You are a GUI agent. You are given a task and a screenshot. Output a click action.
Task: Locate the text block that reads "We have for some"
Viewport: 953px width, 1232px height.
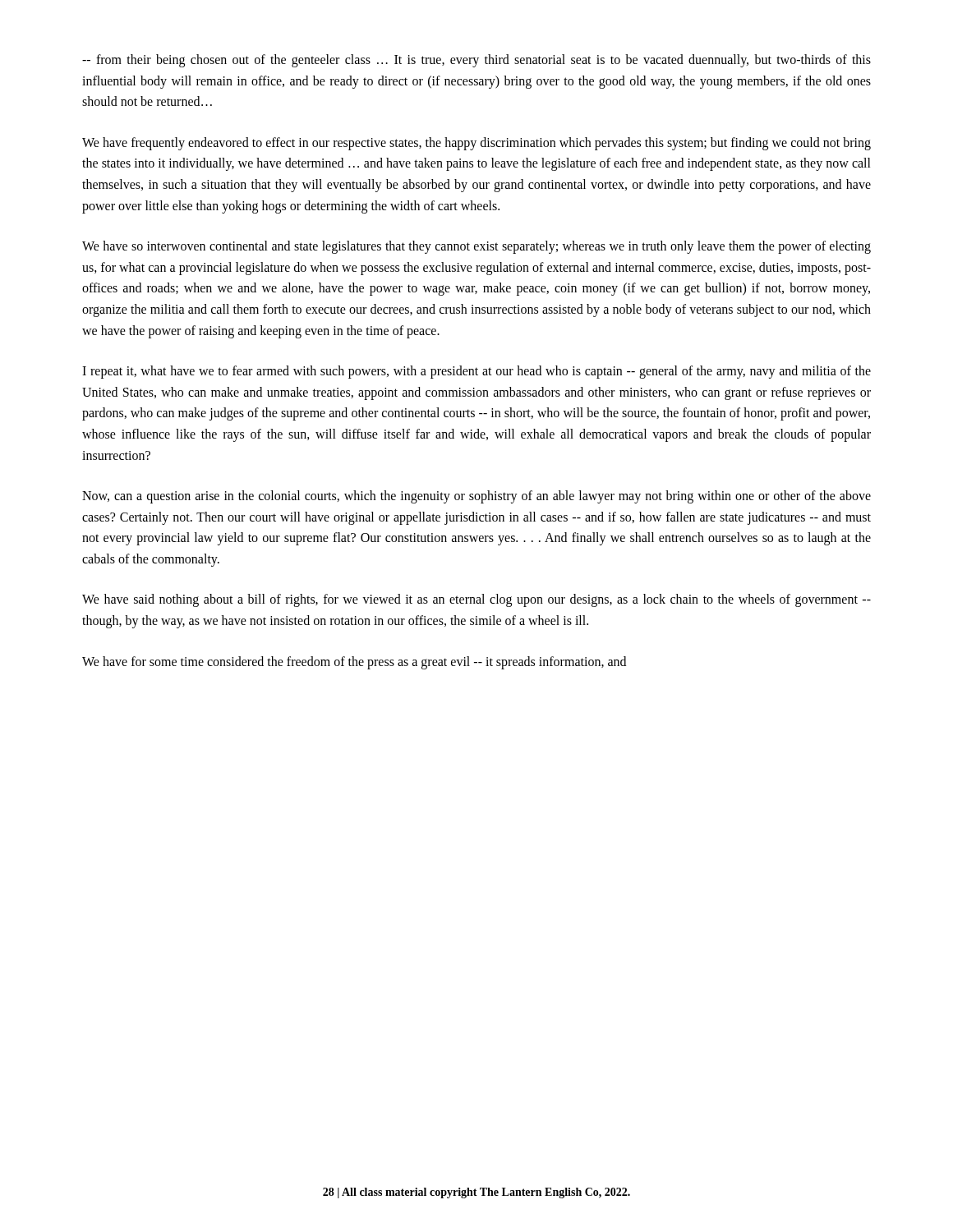[354, 661]
